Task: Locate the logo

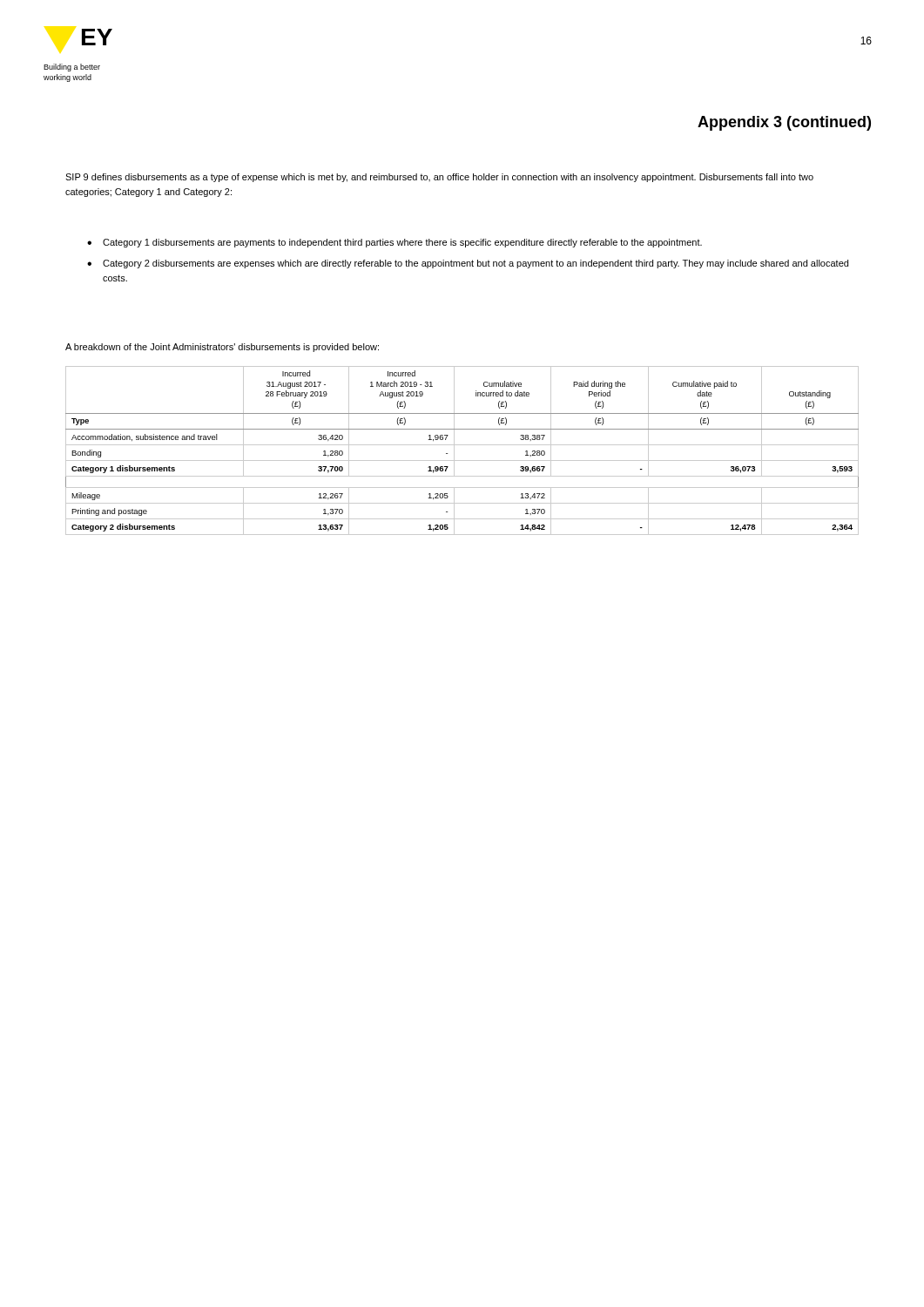Action: pyautogui.click(x=91, y=58)
